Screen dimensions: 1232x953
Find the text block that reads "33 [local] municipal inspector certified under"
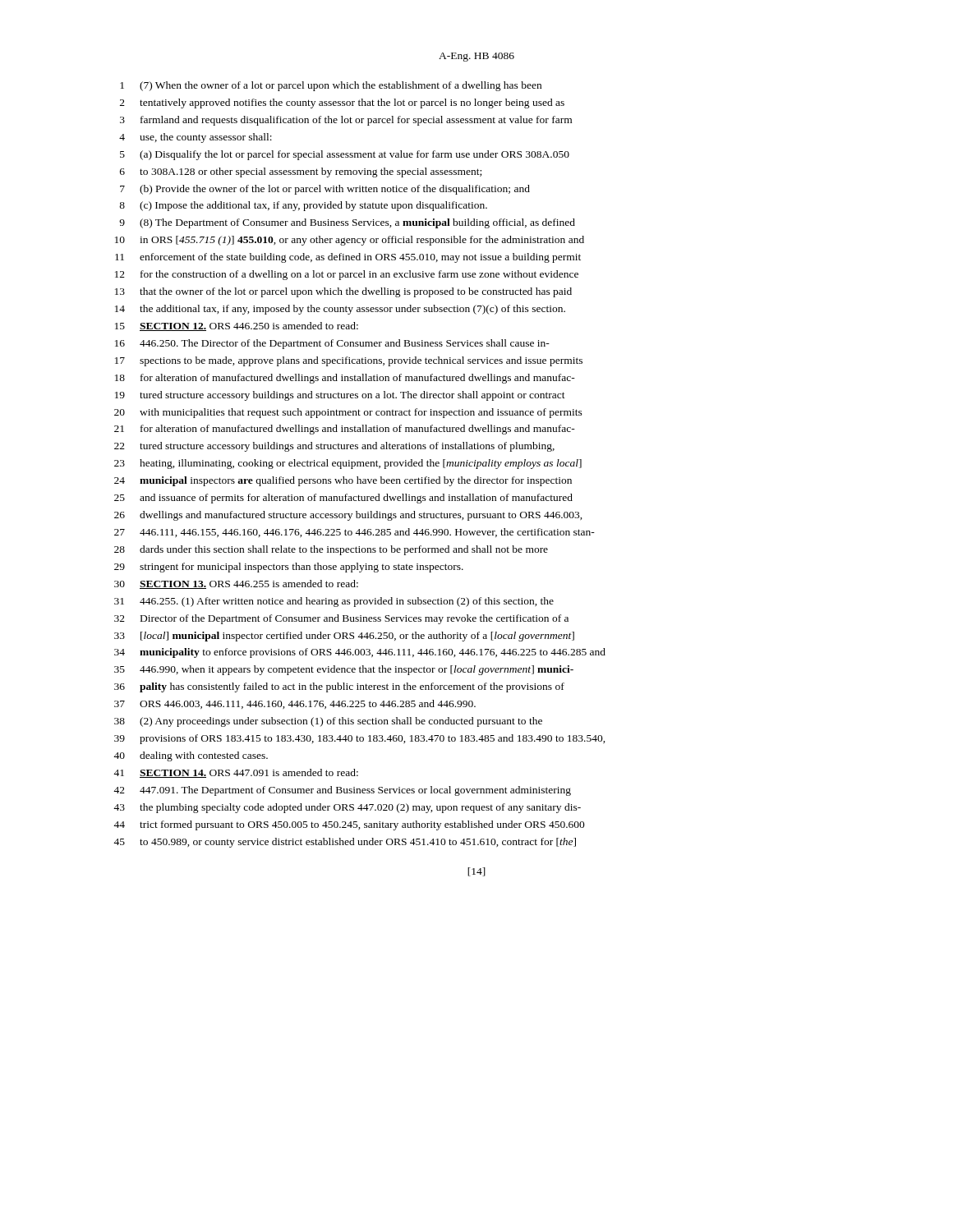click(476, 636)
